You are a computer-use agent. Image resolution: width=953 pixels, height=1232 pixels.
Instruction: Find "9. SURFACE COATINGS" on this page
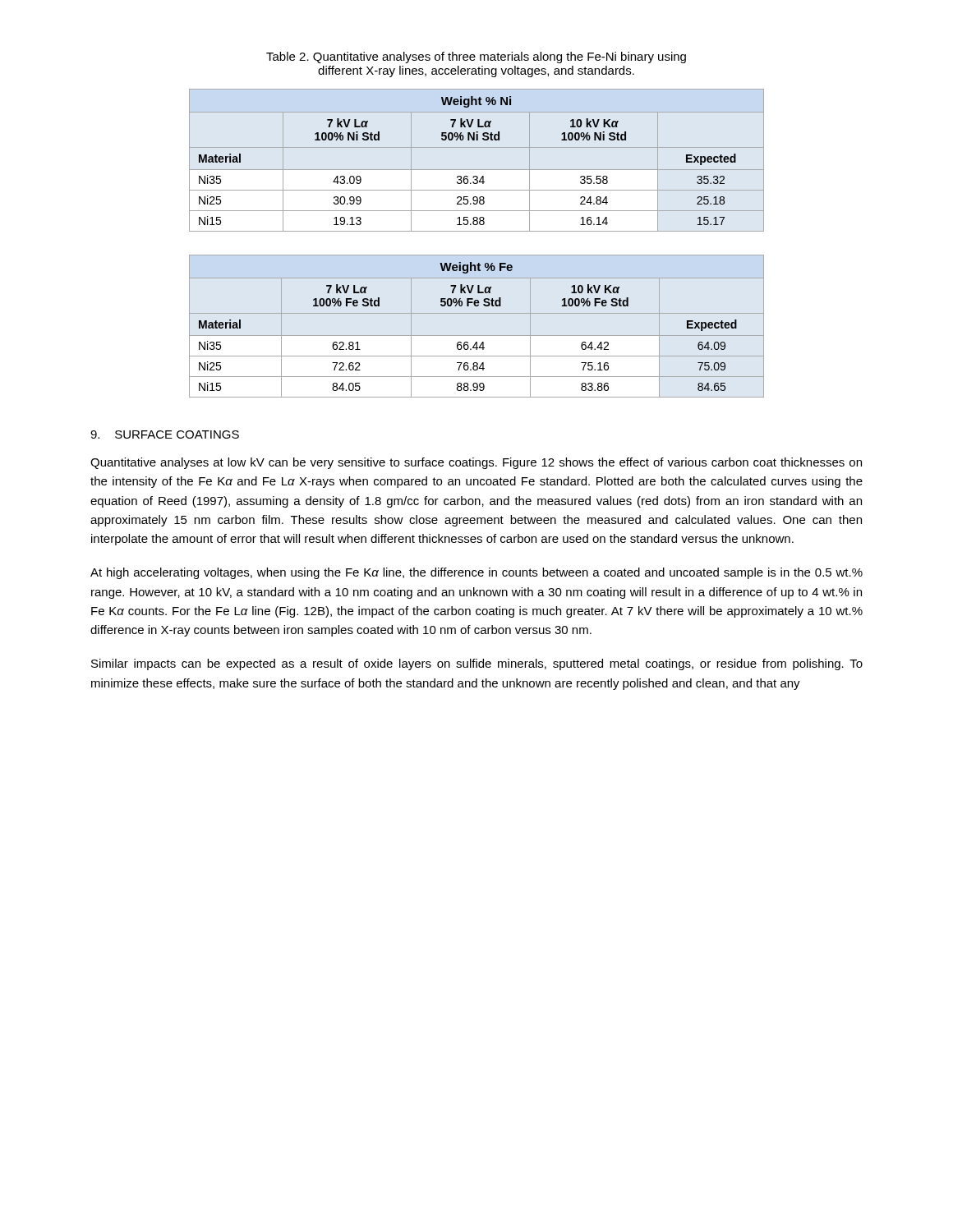point(165,434)
